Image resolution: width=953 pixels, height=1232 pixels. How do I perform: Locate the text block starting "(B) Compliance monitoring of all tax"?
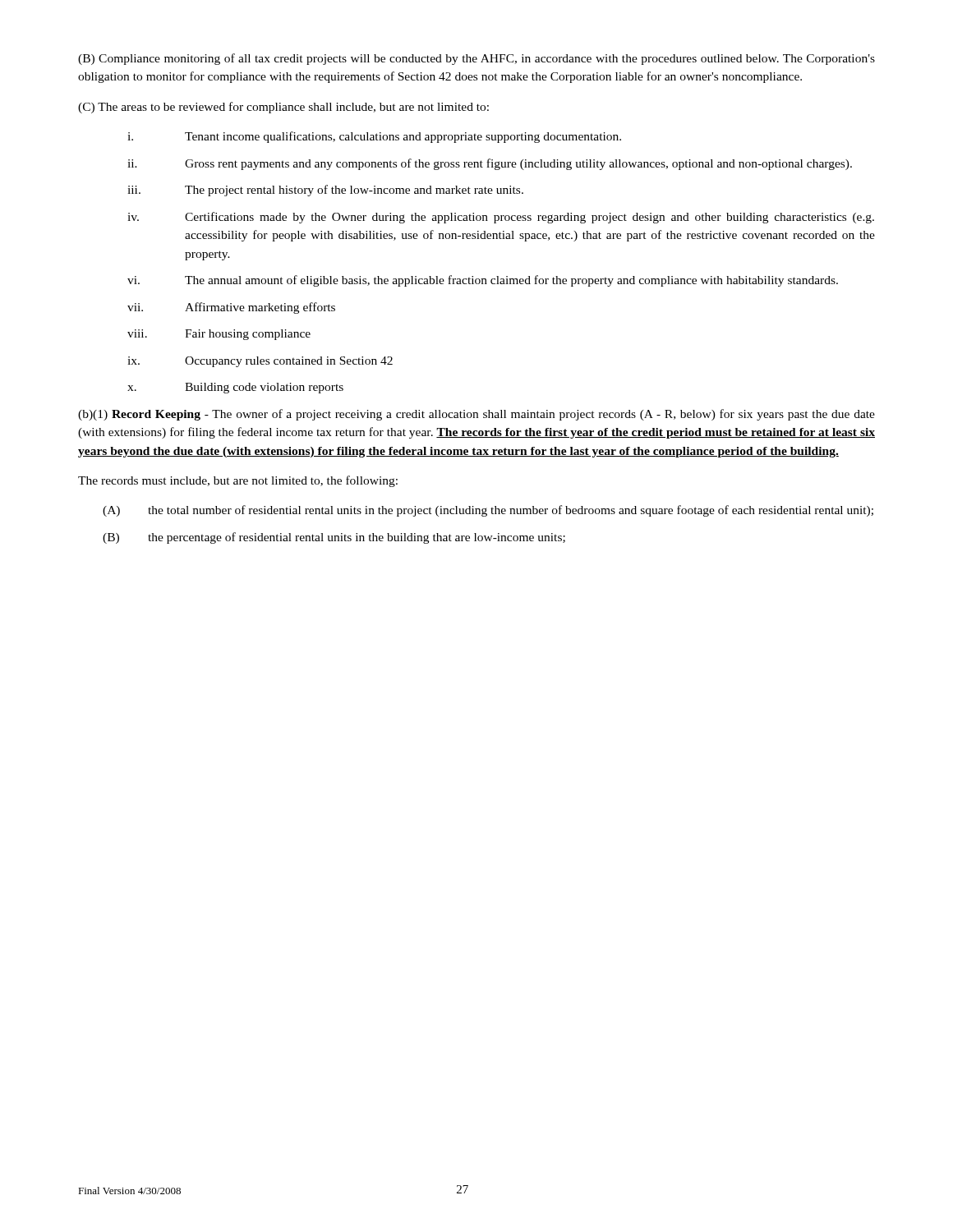[x=476, y=67]
